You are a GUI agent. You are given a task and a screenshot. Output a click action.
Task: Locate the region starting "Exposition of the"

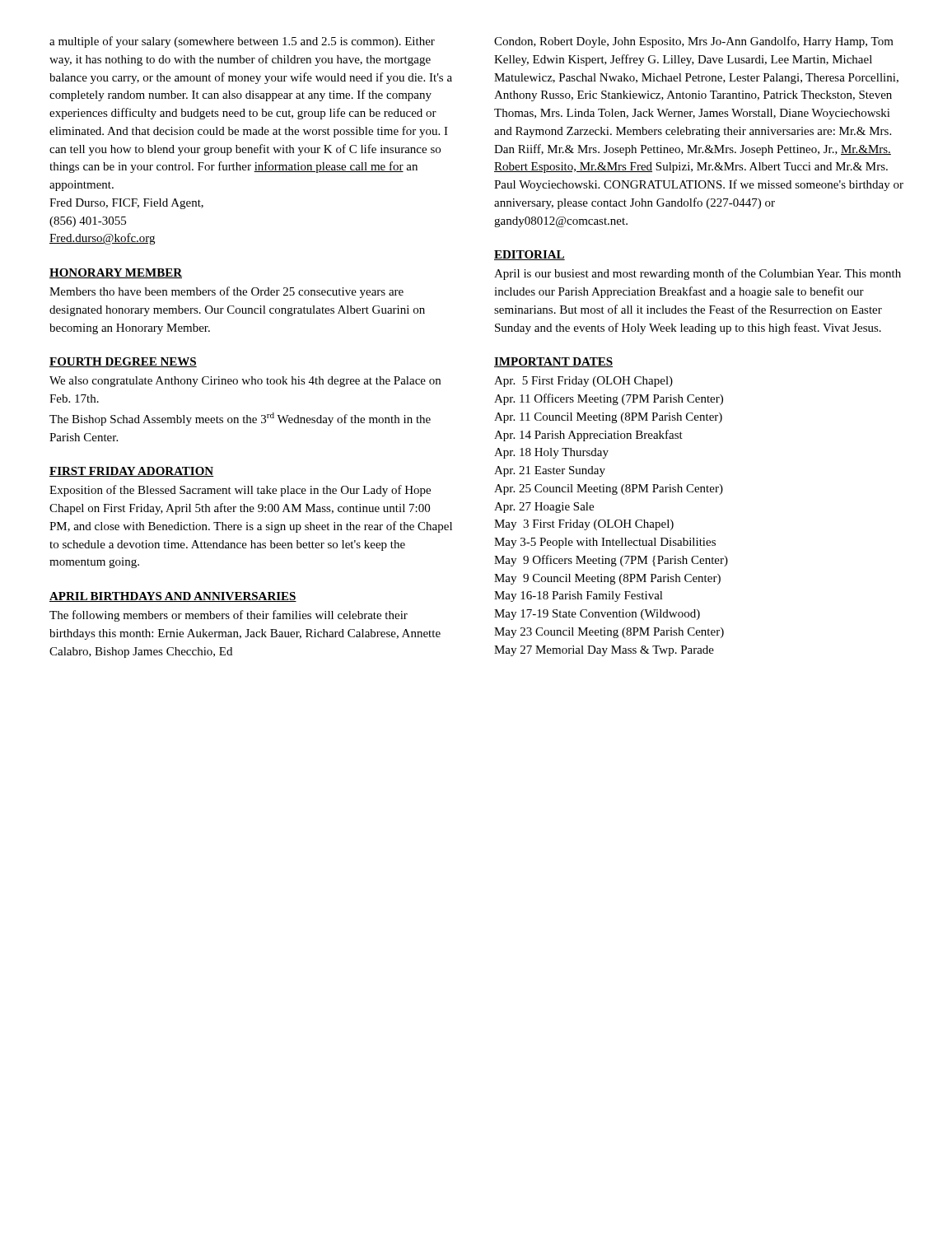tap(251, 526)
